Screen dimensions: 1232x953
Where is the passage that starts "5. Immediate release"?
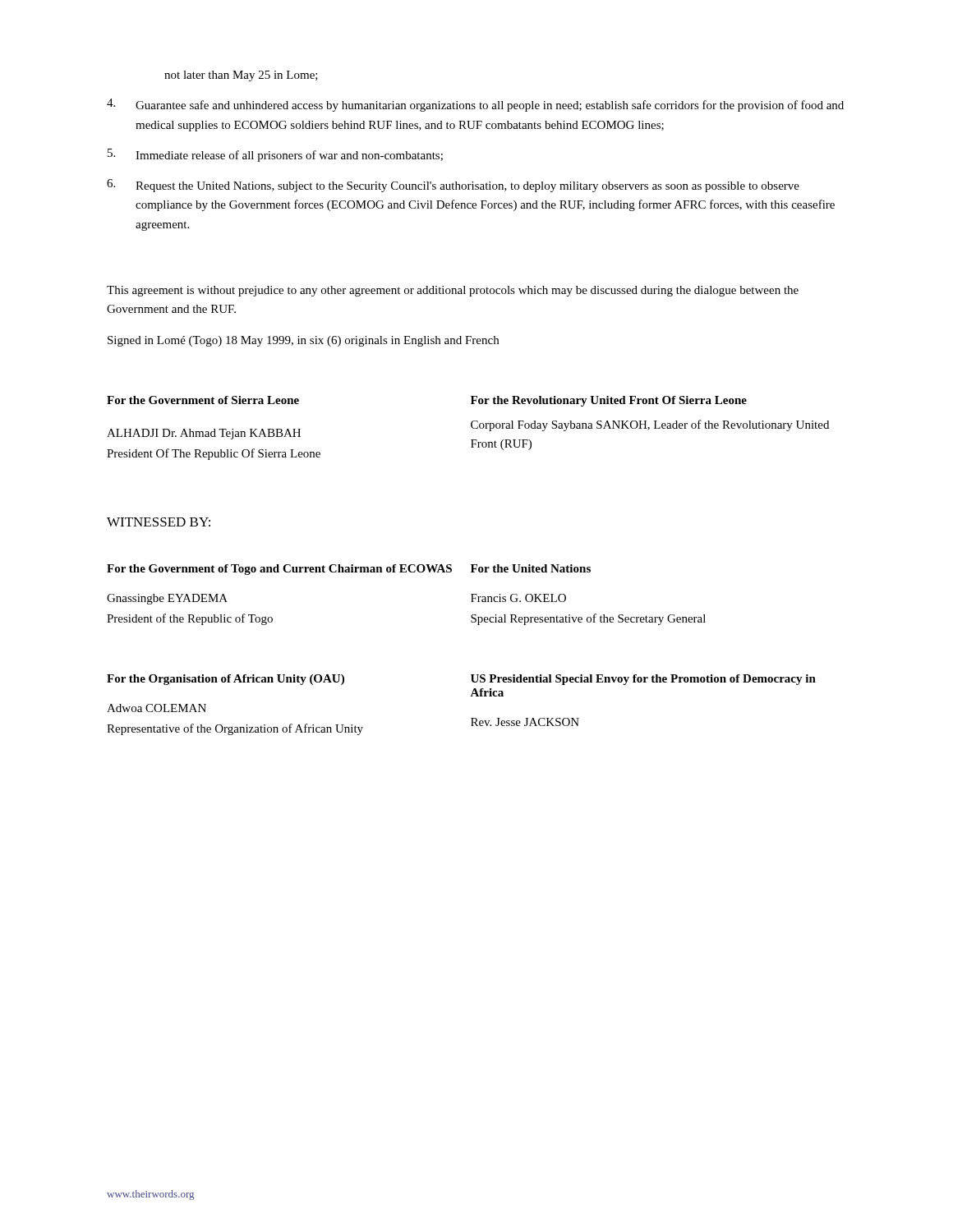[x=275, y=155]
